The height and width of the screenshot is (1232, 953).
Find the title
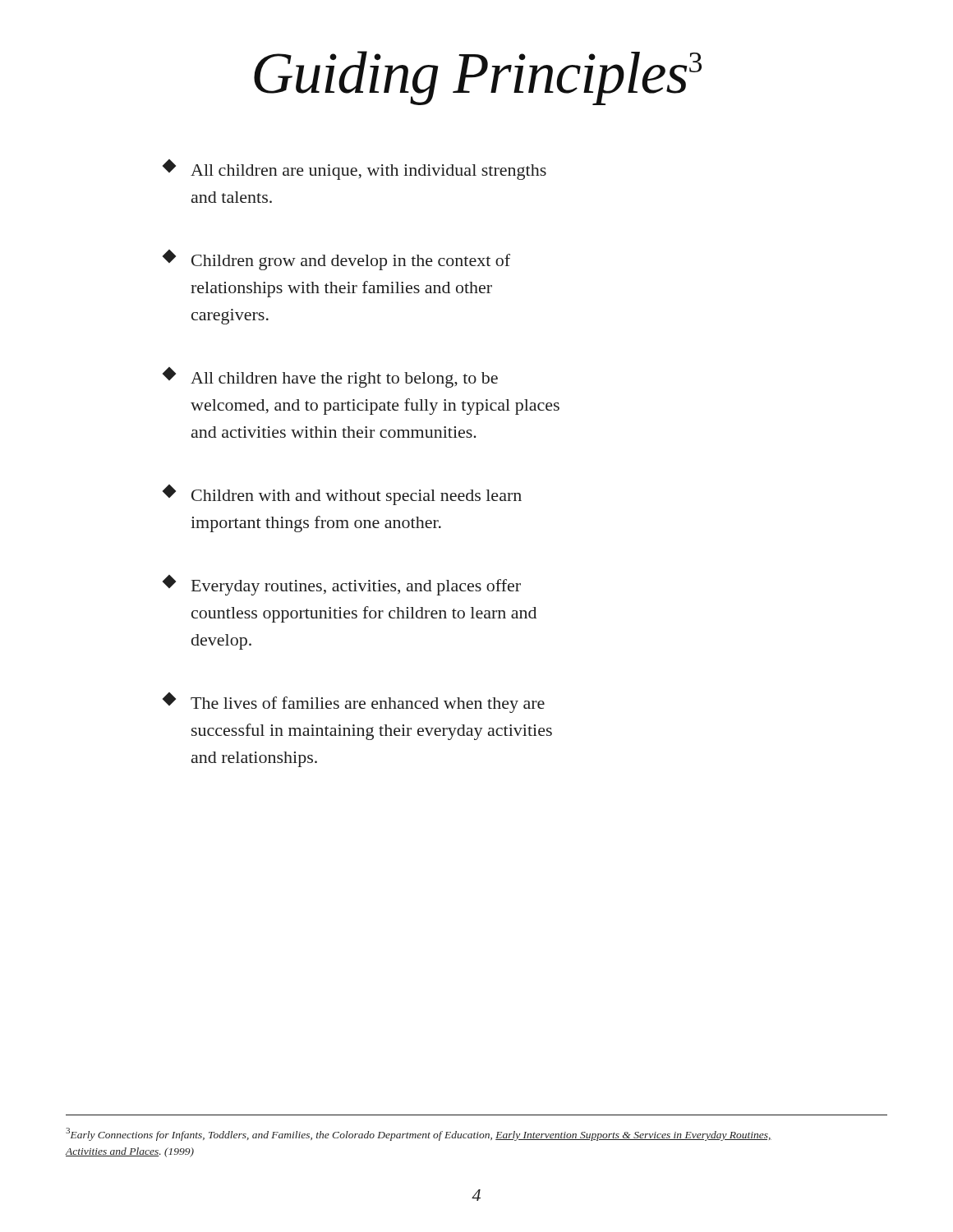coord(476,73)
